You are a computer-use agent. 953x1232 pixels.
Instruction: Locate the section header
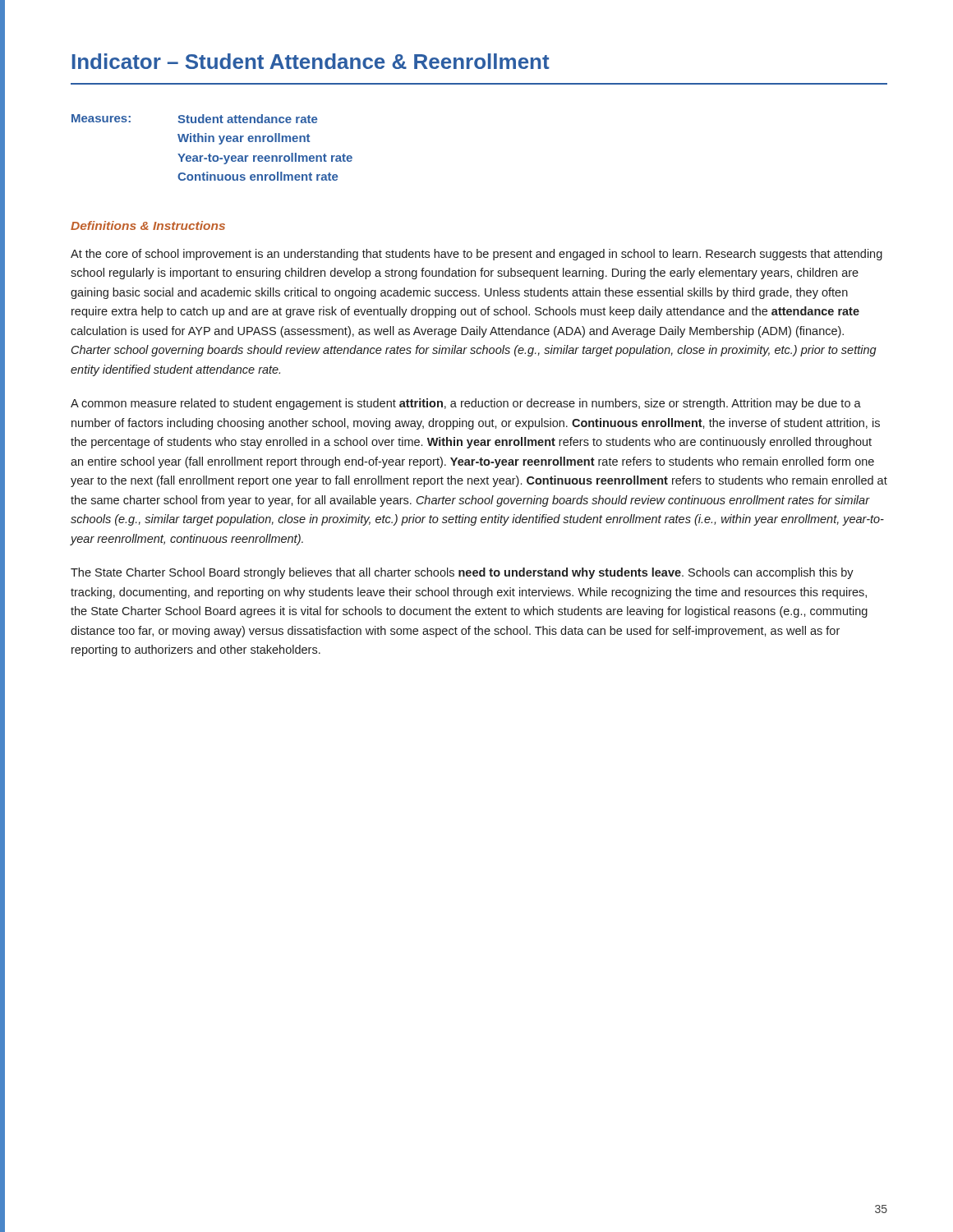coord(148,225)
